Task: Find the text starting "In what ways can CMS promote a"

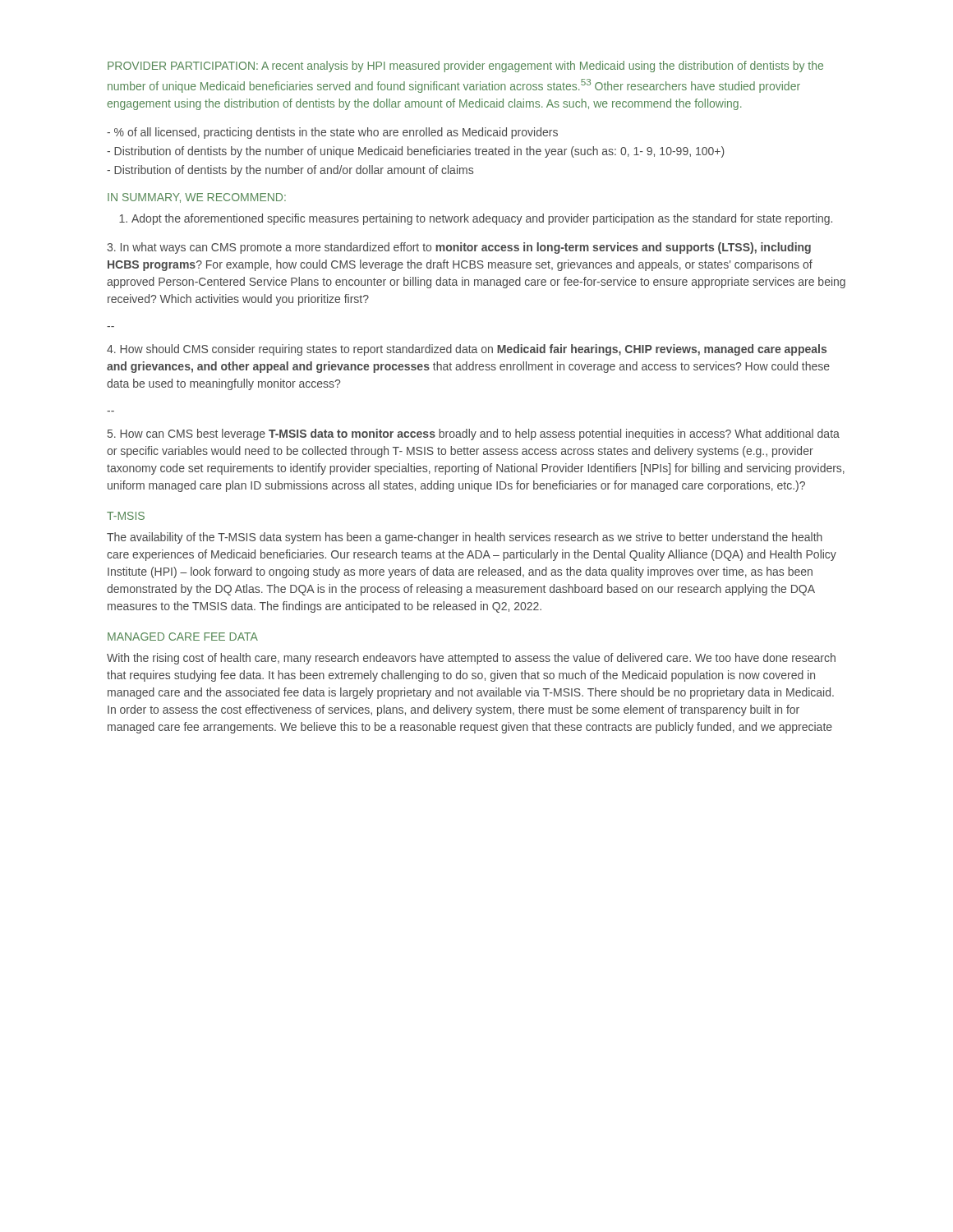Action: (x=476, y=273)
